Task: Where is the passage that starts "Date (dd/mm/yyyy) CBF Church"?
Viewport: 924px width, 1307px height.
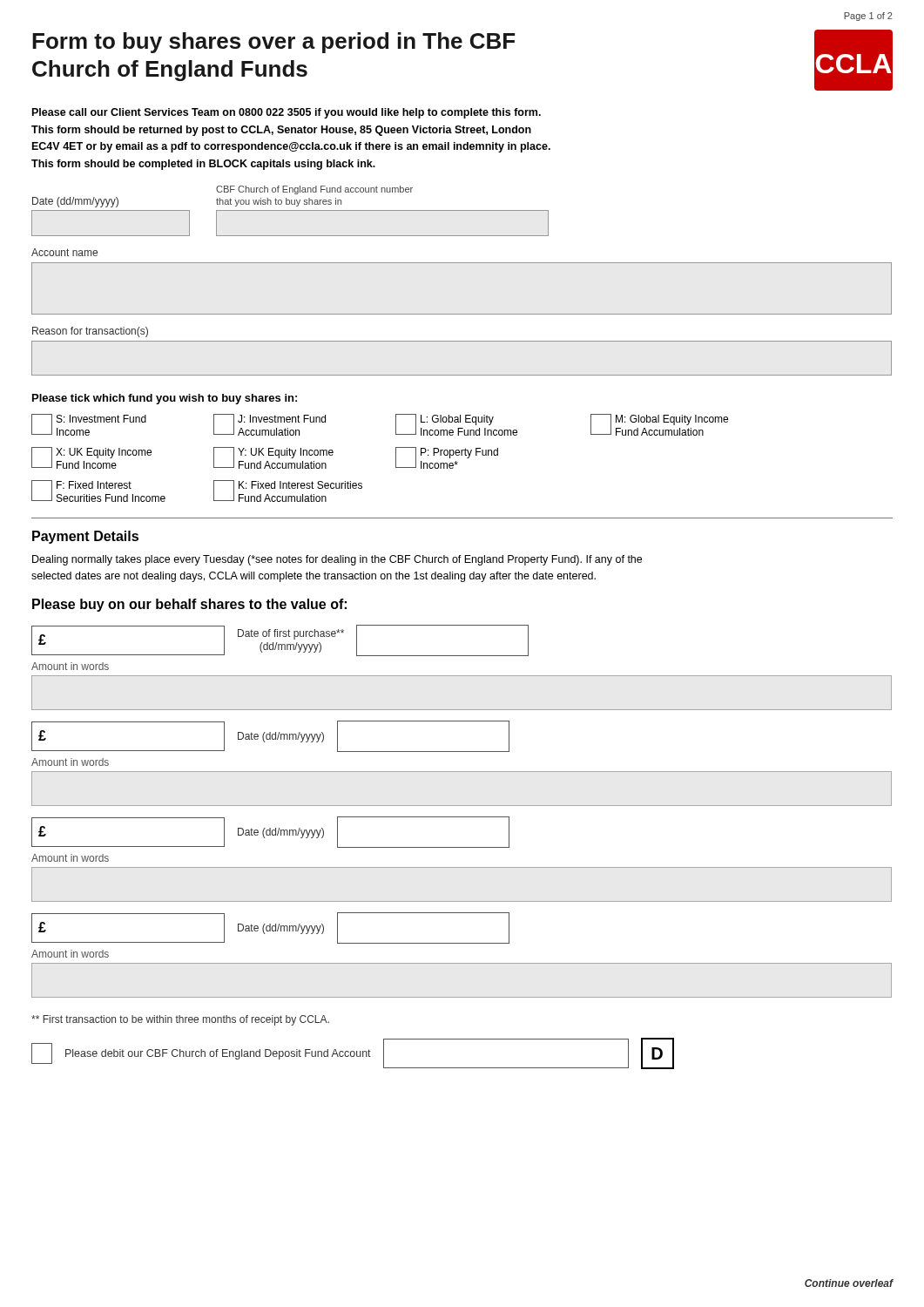Action: coord(290,209)
